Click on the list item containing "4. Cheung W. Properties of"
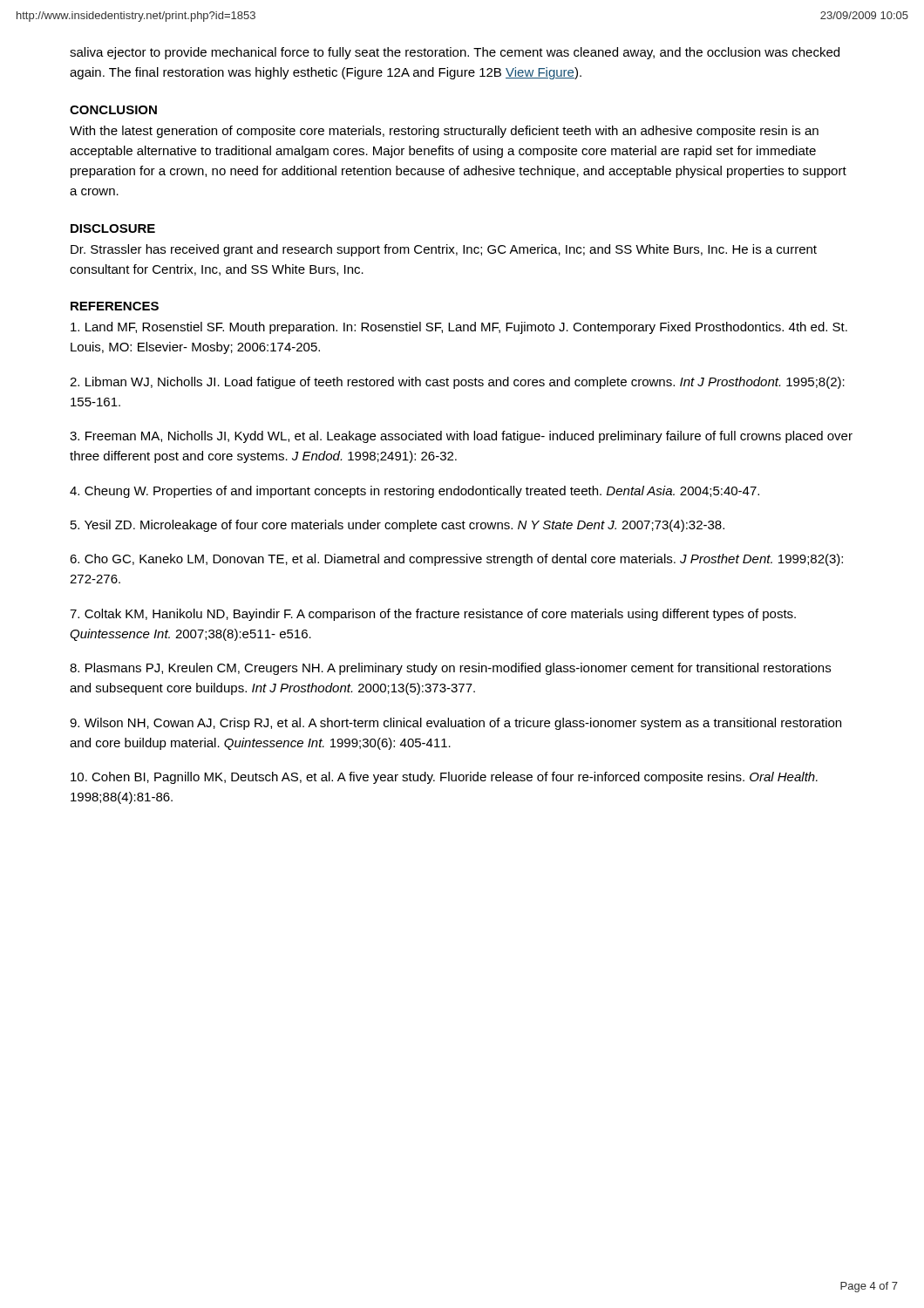 [x=415, y=490]
